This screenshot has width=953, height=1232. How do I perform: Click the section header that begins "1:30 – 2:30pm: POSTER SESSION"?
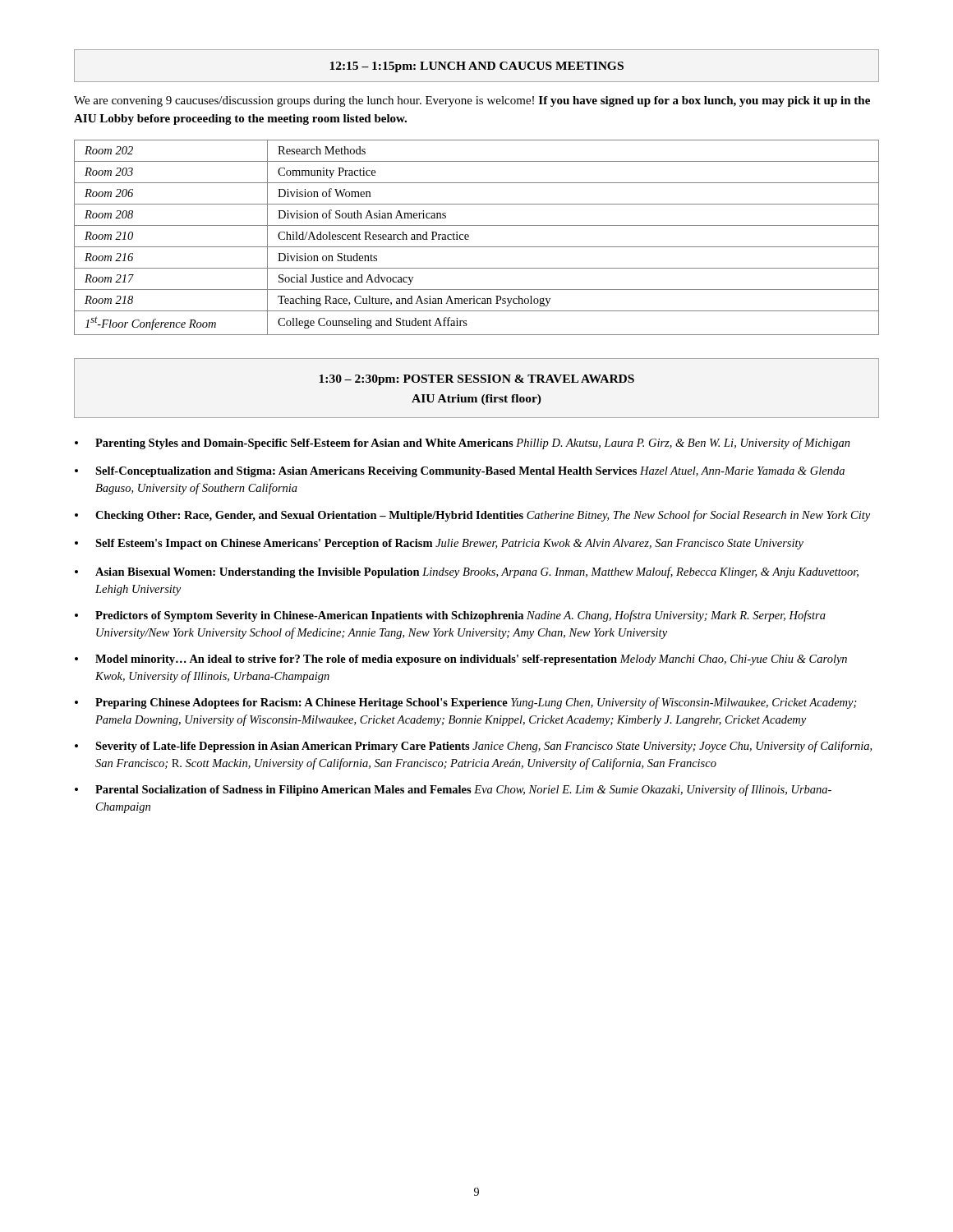tap(476, 388)
